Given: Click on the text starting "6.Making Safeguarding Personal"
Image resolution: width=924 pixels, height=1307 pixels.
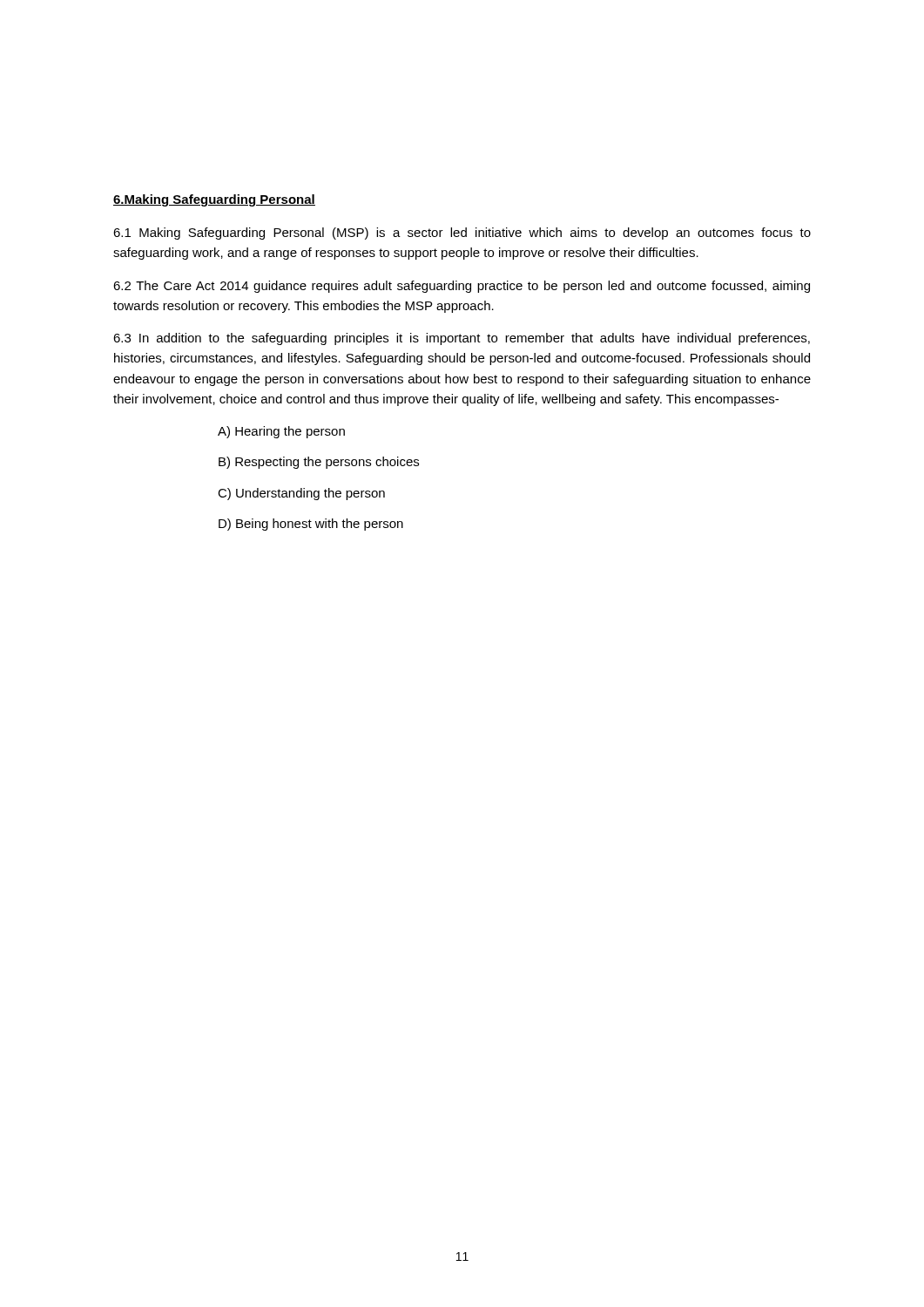Looking at the screenshot, I should (x=214, y=199).
